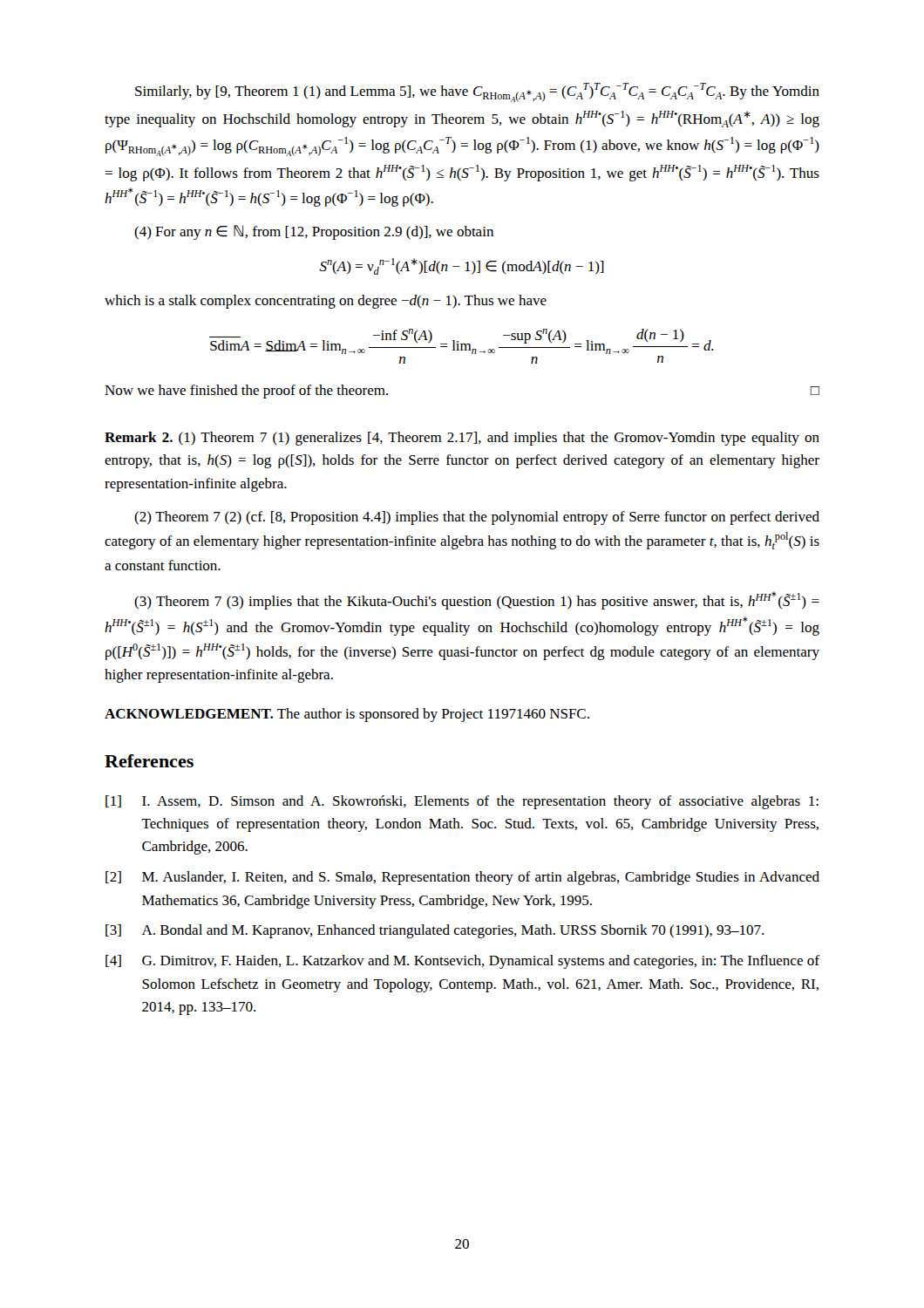This screenshot has width=924, height=1308.
Task: Navigate to the region starting "[3] A. Bondal and M."
Action: tap(435, 931)
